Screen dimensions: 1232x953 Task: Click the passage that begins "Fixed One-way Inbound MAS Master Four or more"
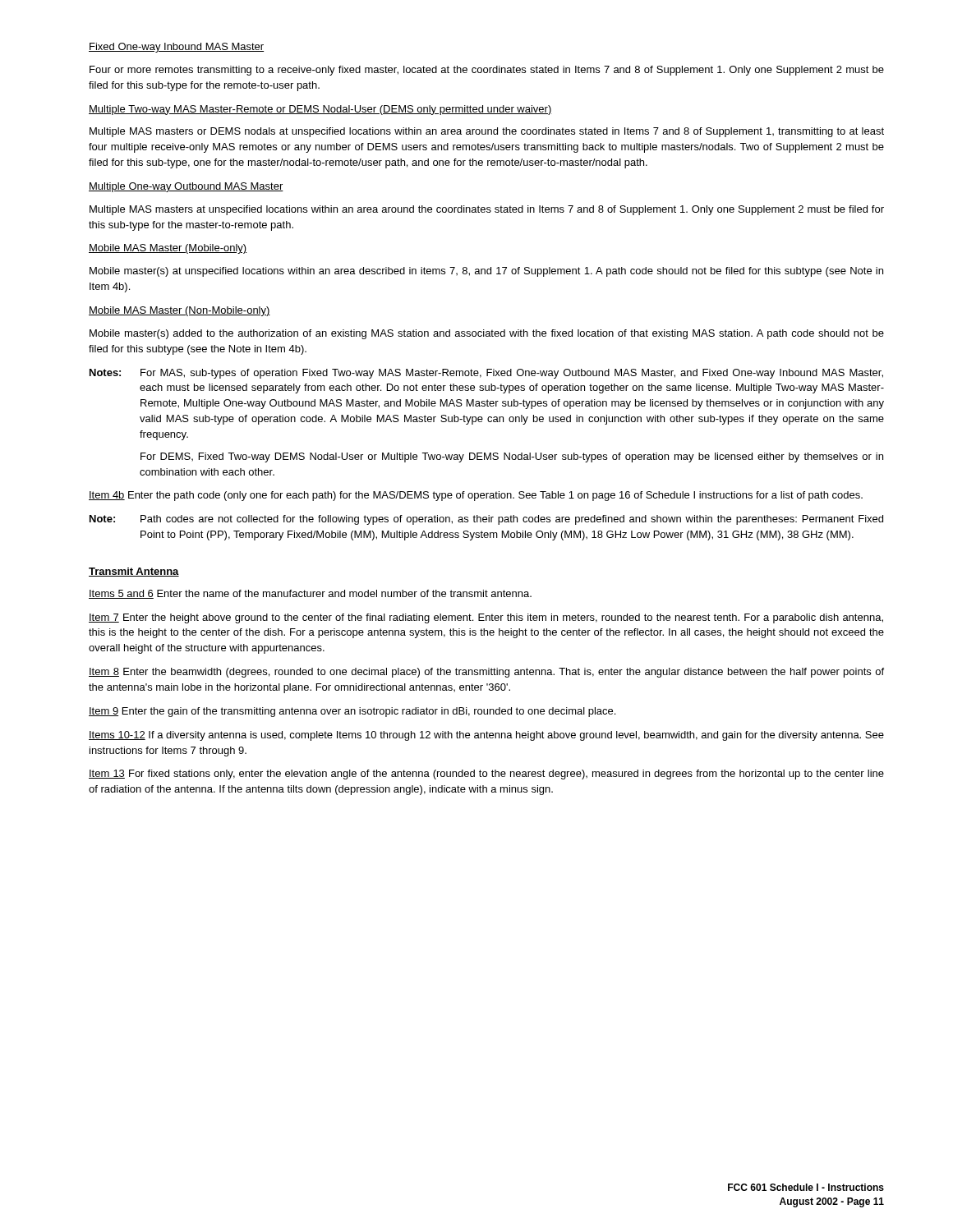[x=486, y=66]
